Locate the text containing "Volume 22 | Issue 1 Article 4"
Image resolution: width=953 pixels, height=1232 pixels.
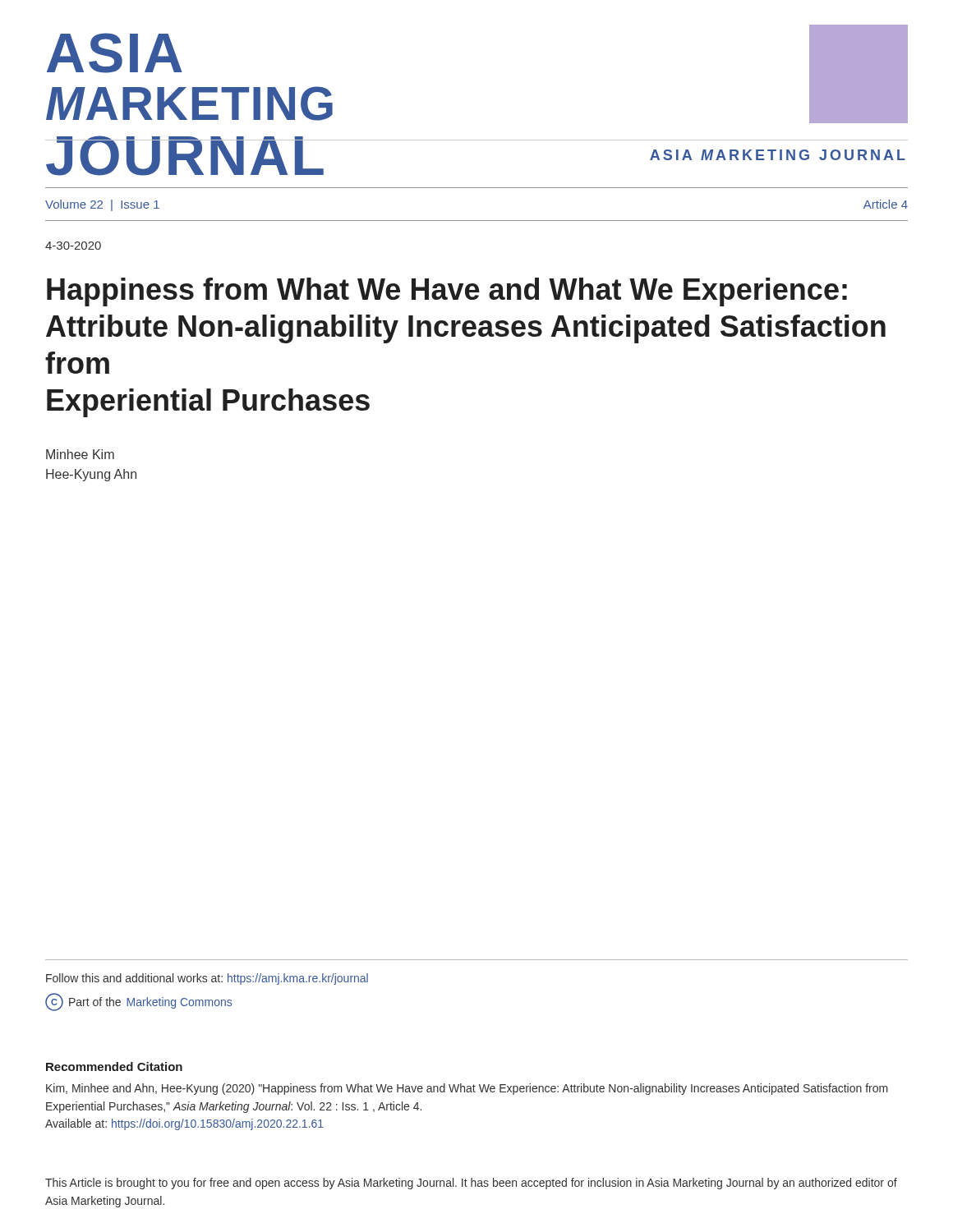click(x=100, y=205)
